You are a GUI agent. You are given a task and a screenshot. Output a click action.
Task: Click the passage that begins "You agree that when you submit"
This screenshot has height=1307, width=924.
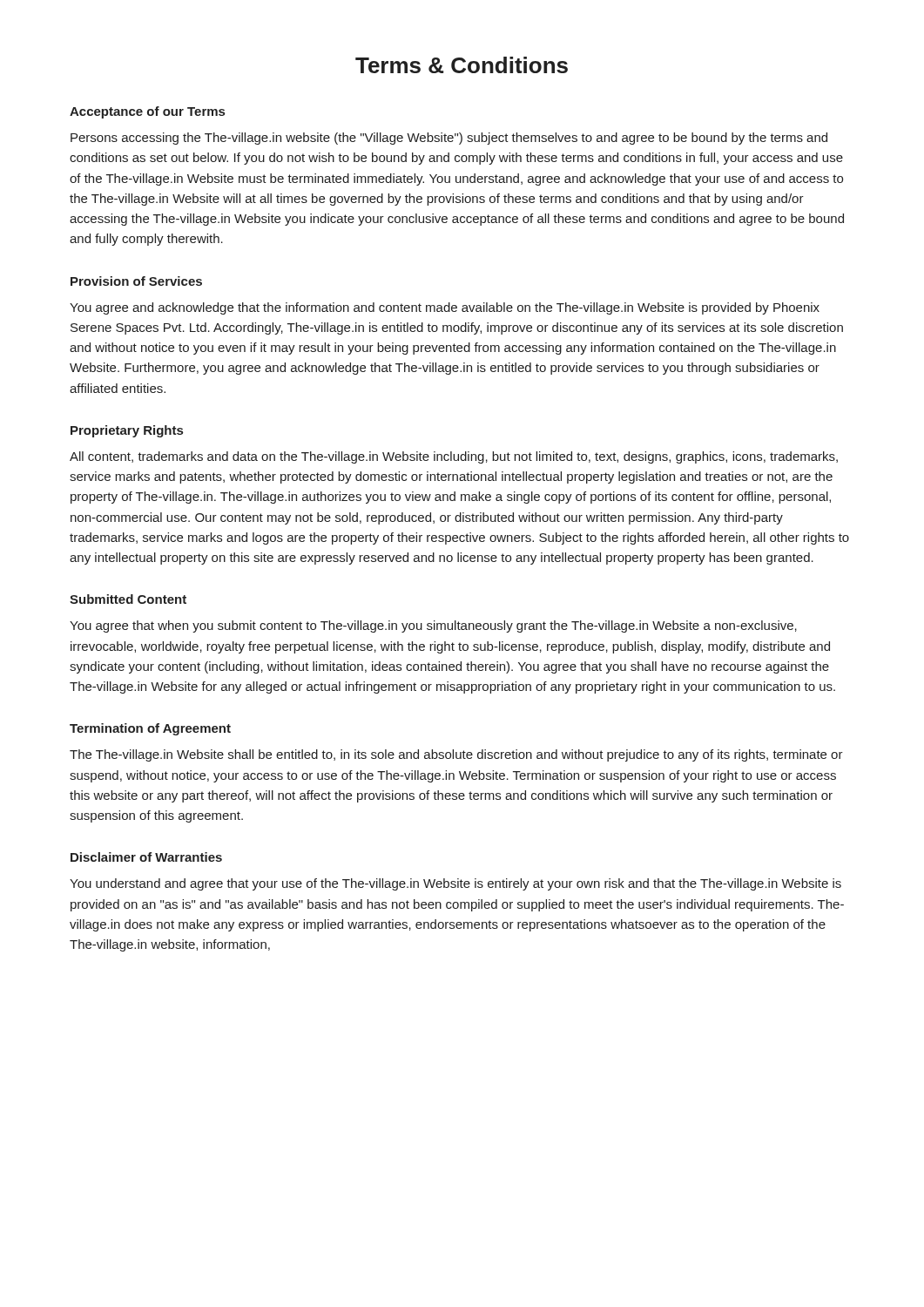pyautogui.click(x=453, y=656)
